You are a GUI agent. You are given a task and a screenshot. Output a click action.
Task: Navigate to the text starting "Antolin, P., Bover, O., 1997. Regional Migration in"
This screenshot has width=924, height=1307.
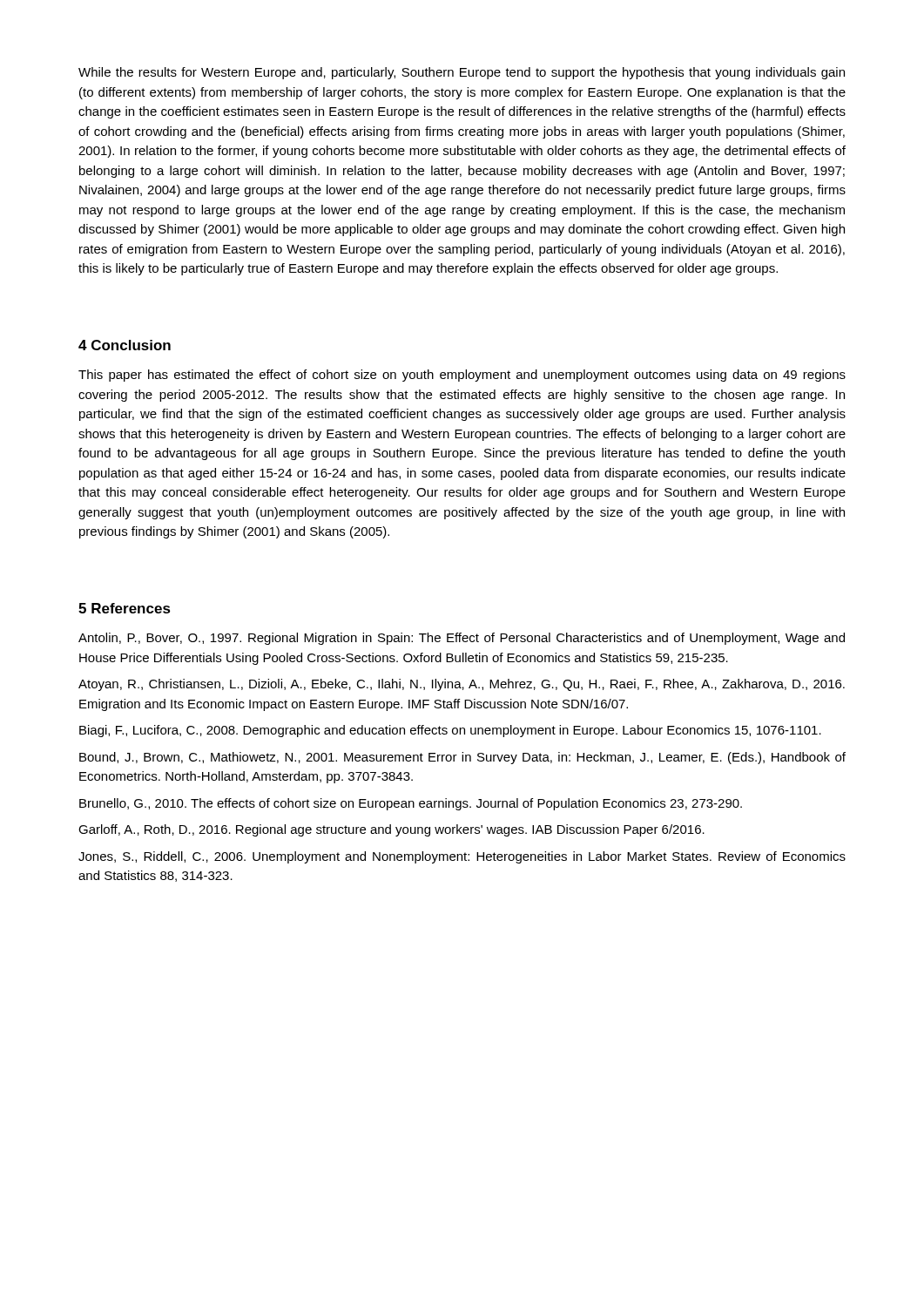tap(462, 647)
